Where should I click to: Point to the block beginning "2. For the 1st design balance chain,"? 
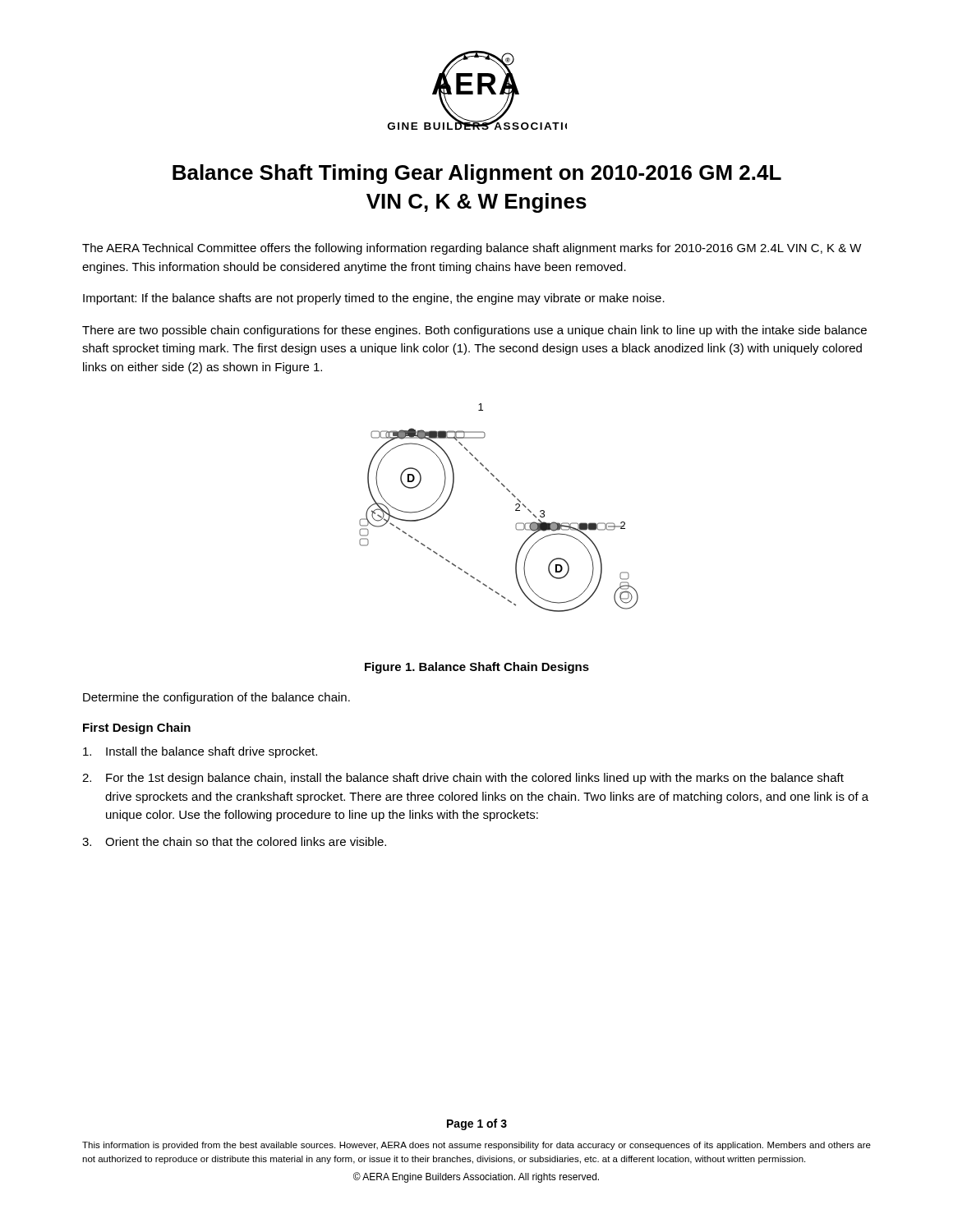click(476, 797)
